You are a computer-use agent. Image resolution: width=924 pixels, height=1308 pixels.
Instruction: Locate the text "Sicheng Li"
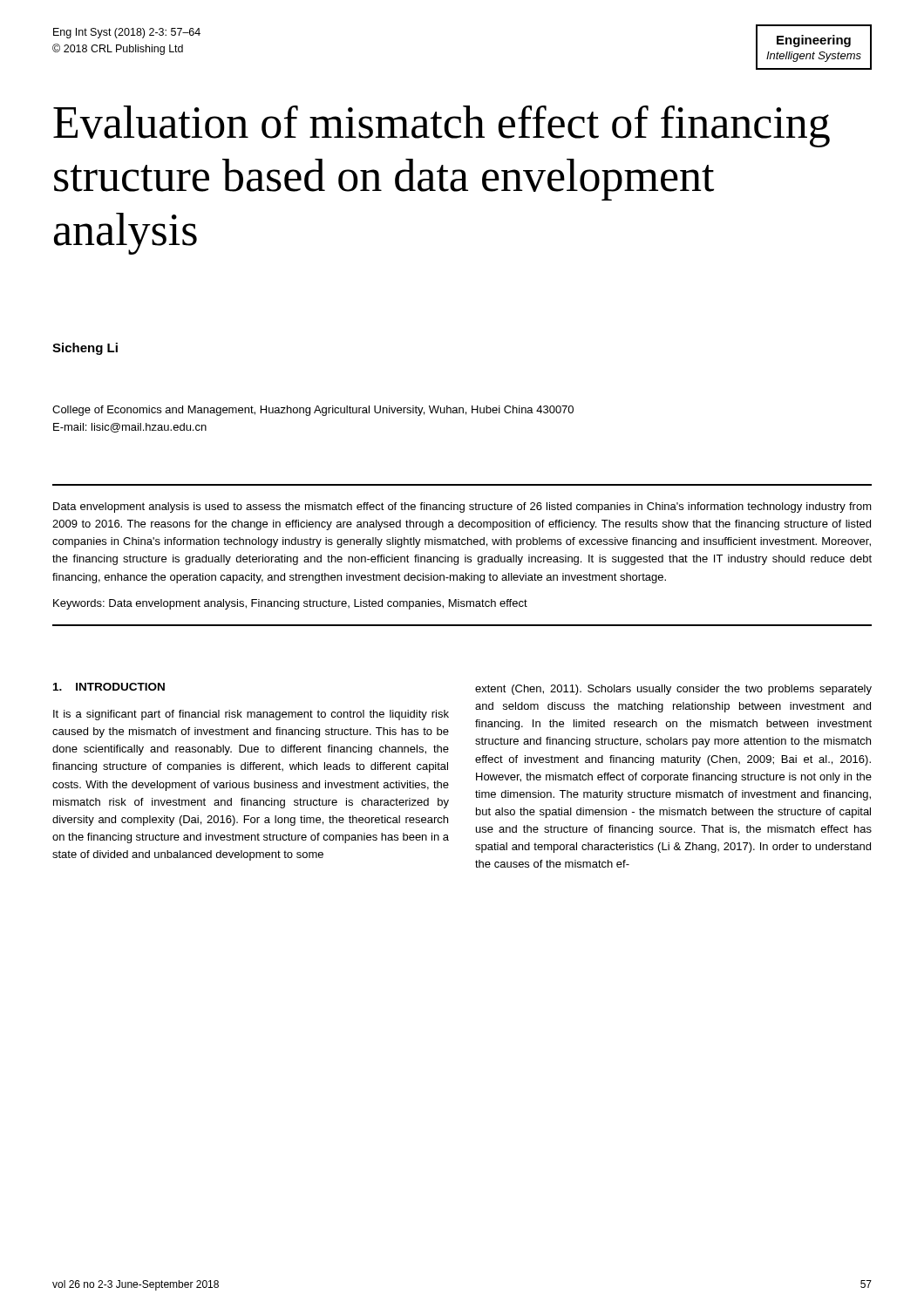[x=85, y=347]
